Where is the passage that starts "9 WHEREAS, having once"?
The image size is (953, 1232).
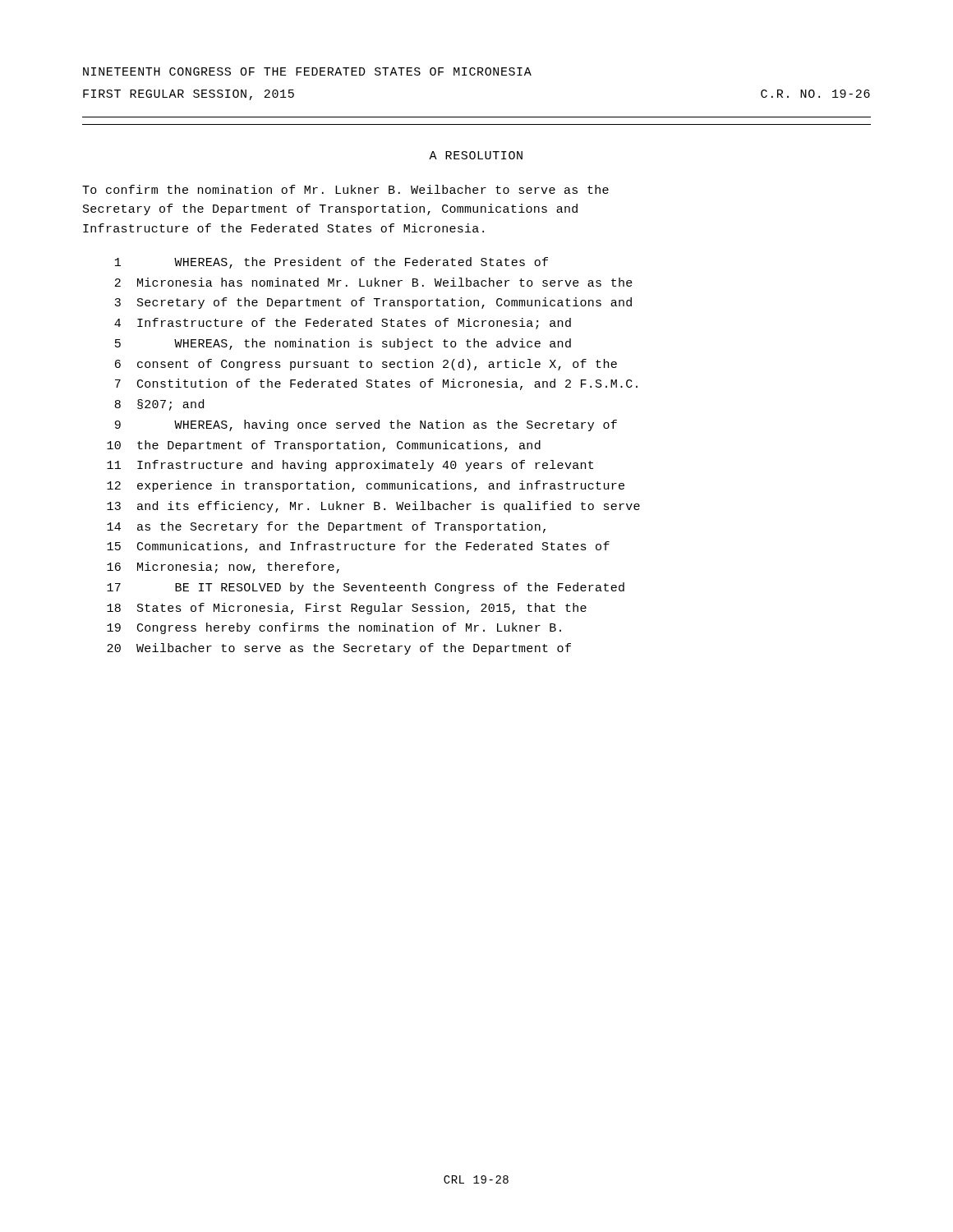click(x=476, y=426)
